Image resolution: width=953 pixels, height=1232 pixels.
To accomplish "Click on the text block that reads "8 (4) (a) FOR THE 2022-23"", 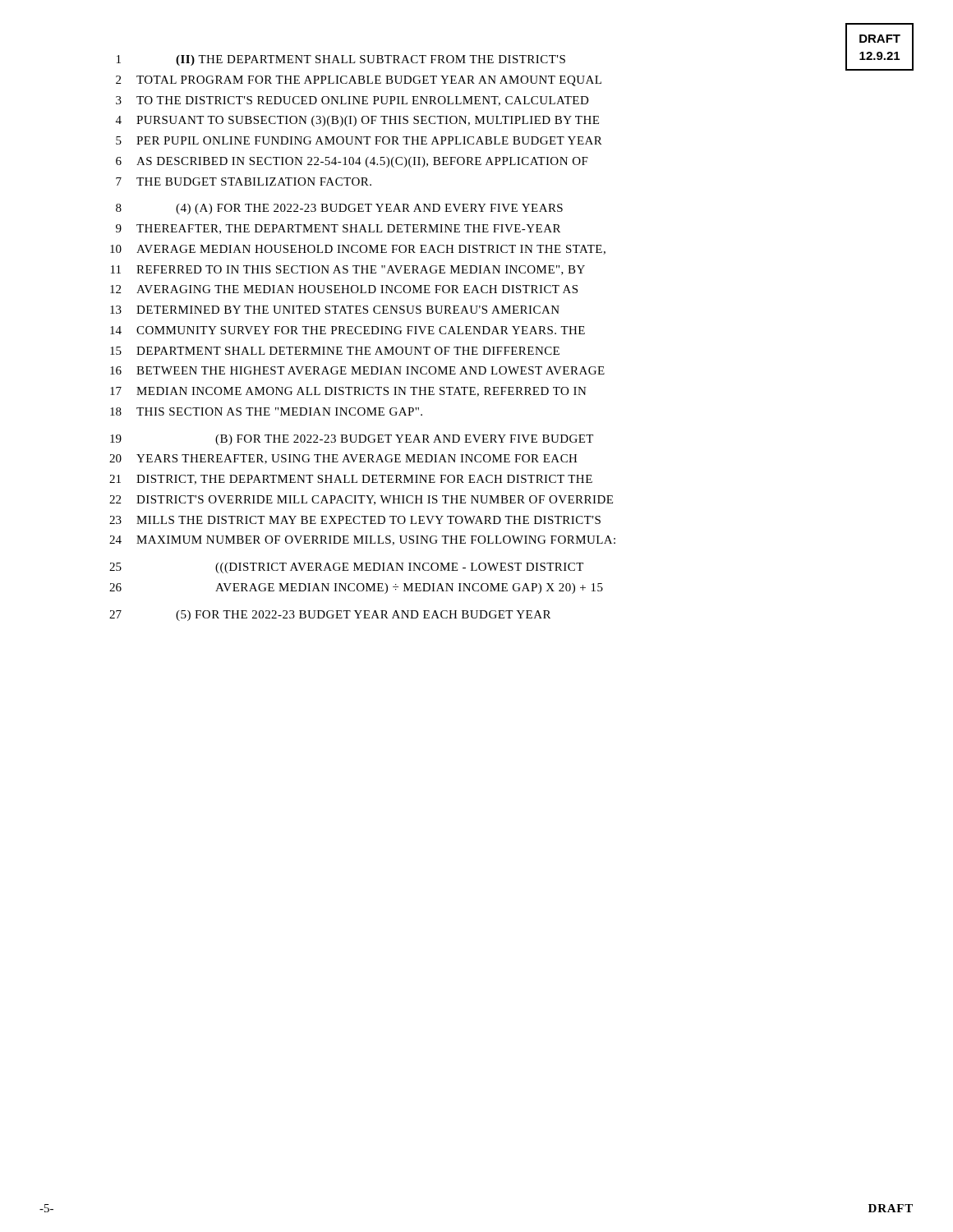I will [x=460, y=310].
